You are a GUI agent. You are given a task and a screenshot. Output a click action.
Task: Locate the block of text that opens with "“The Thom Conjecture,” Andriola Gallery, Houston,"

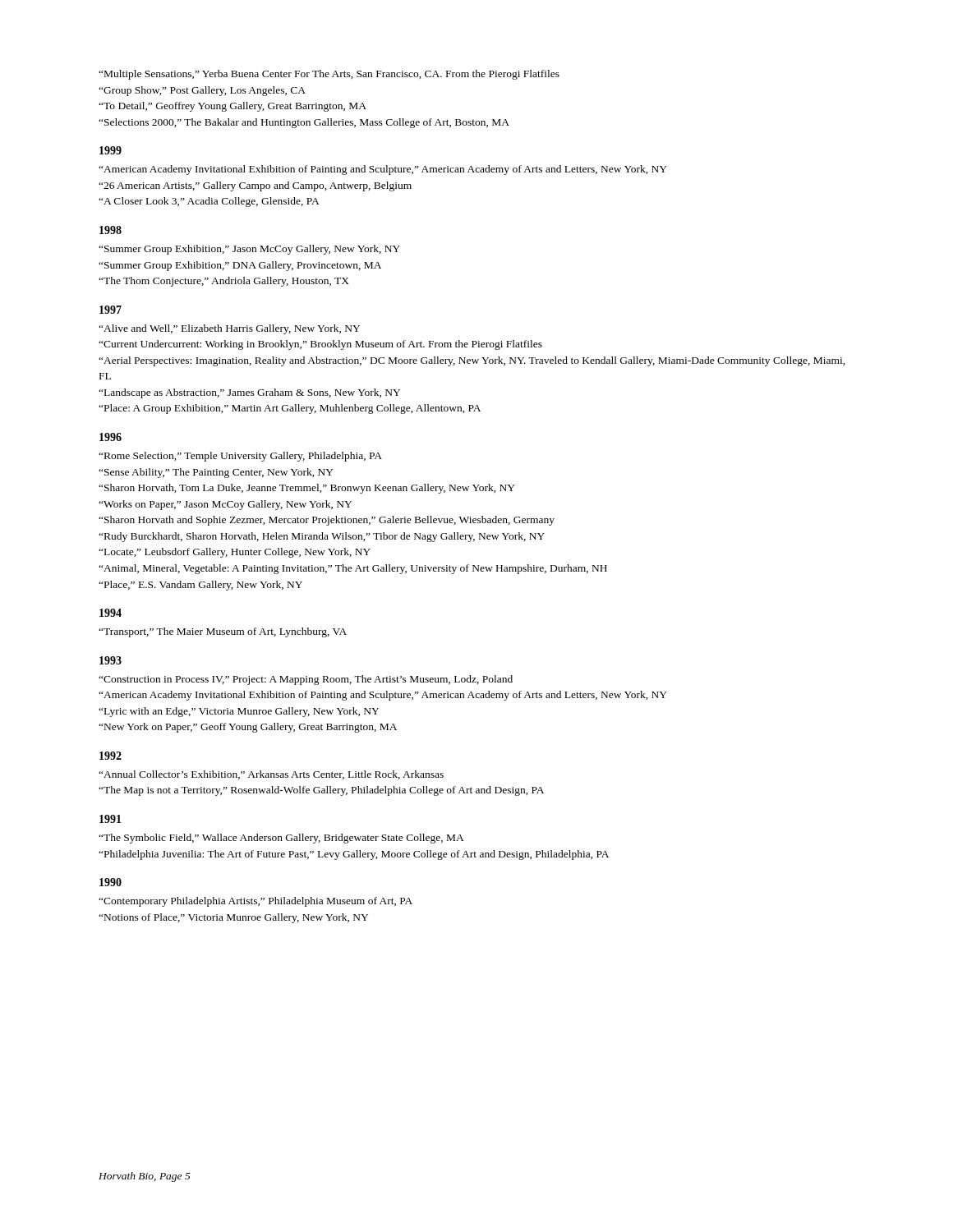point(224,281)
